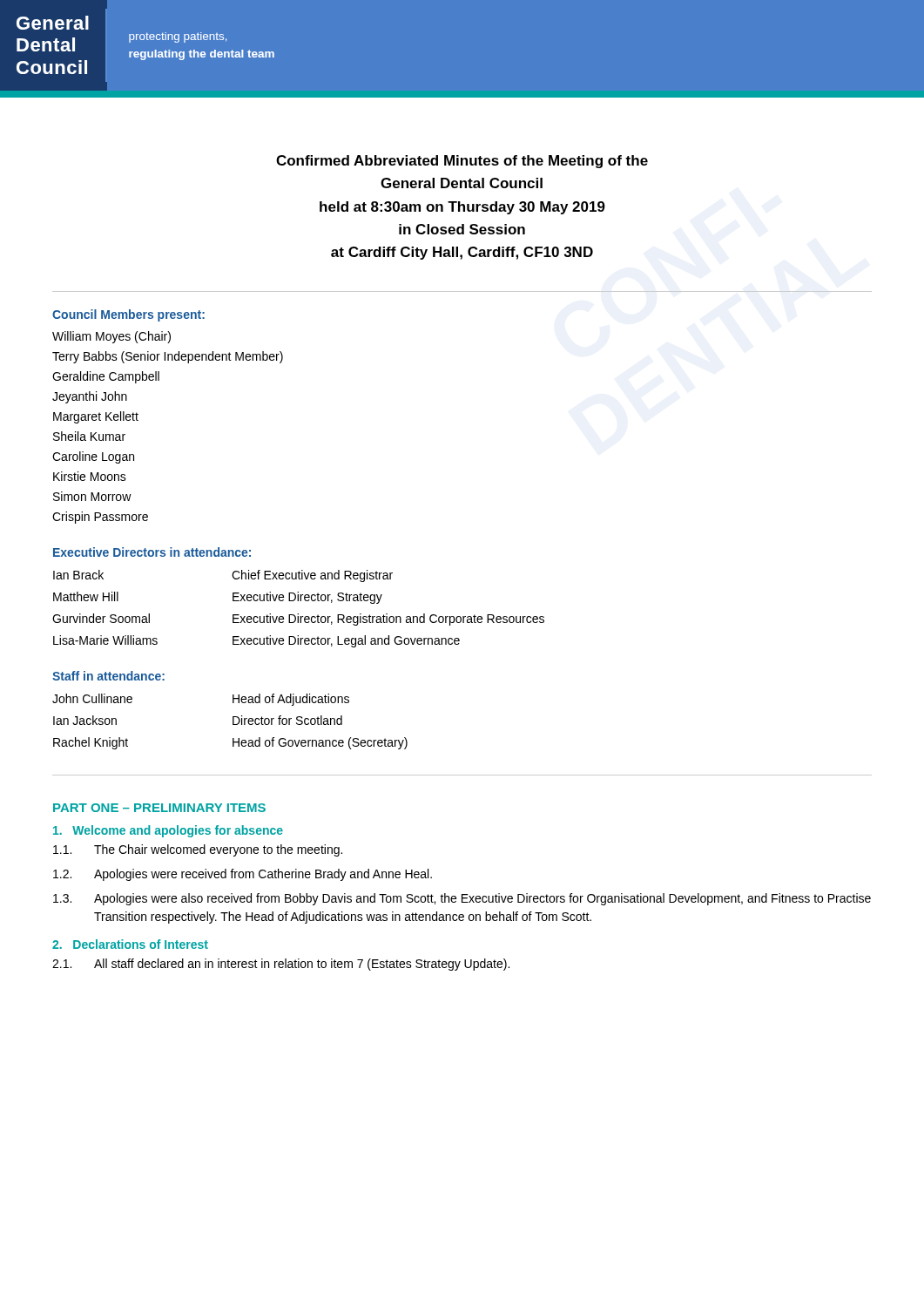Point to the element starting "2. Apologies were received from Catherine Brady and"
Screen dimensions: 1307x924
pos(243,875)
